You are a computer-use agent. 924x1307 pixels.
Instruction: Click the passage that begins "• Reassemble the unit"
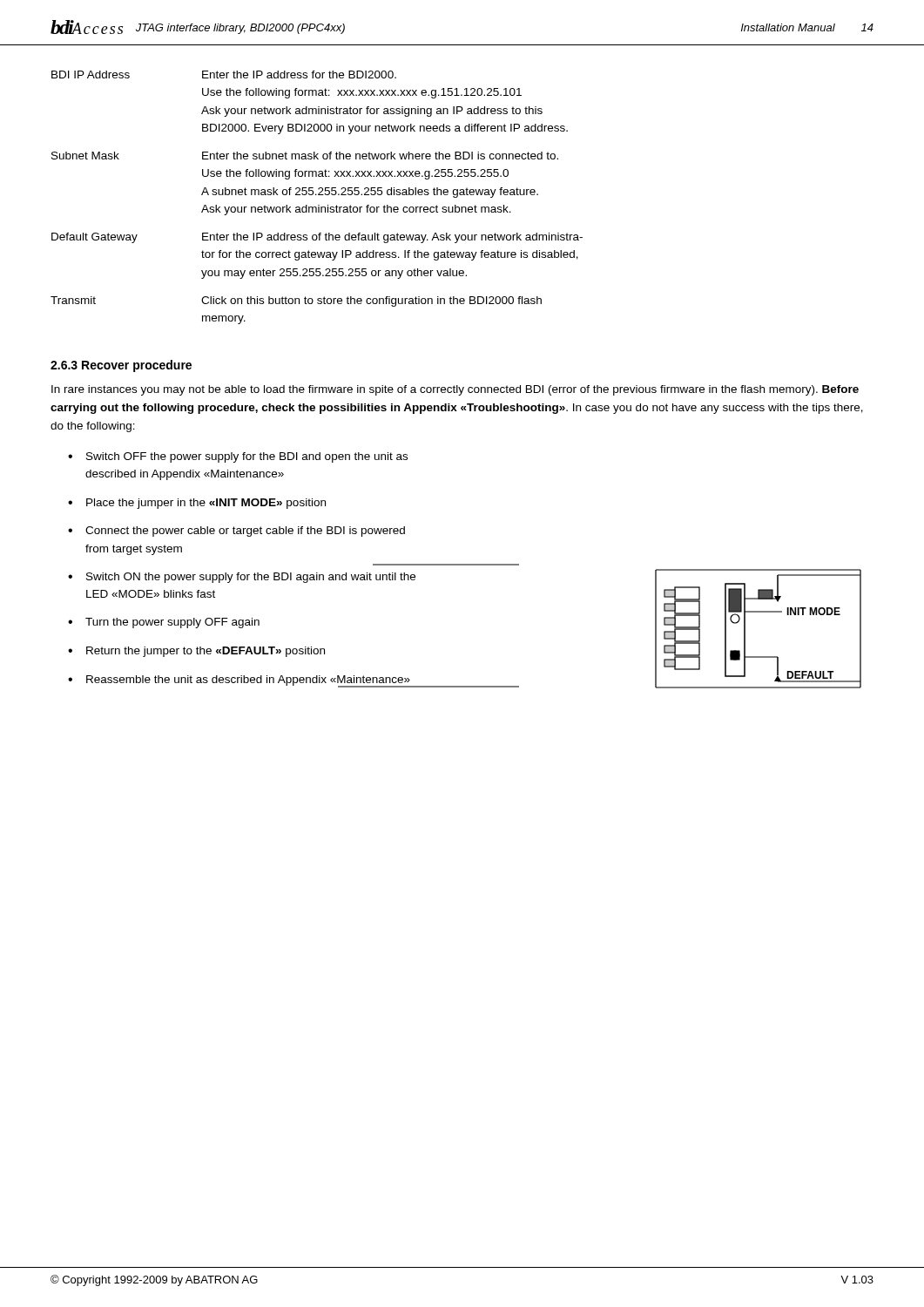pos(286,680)
